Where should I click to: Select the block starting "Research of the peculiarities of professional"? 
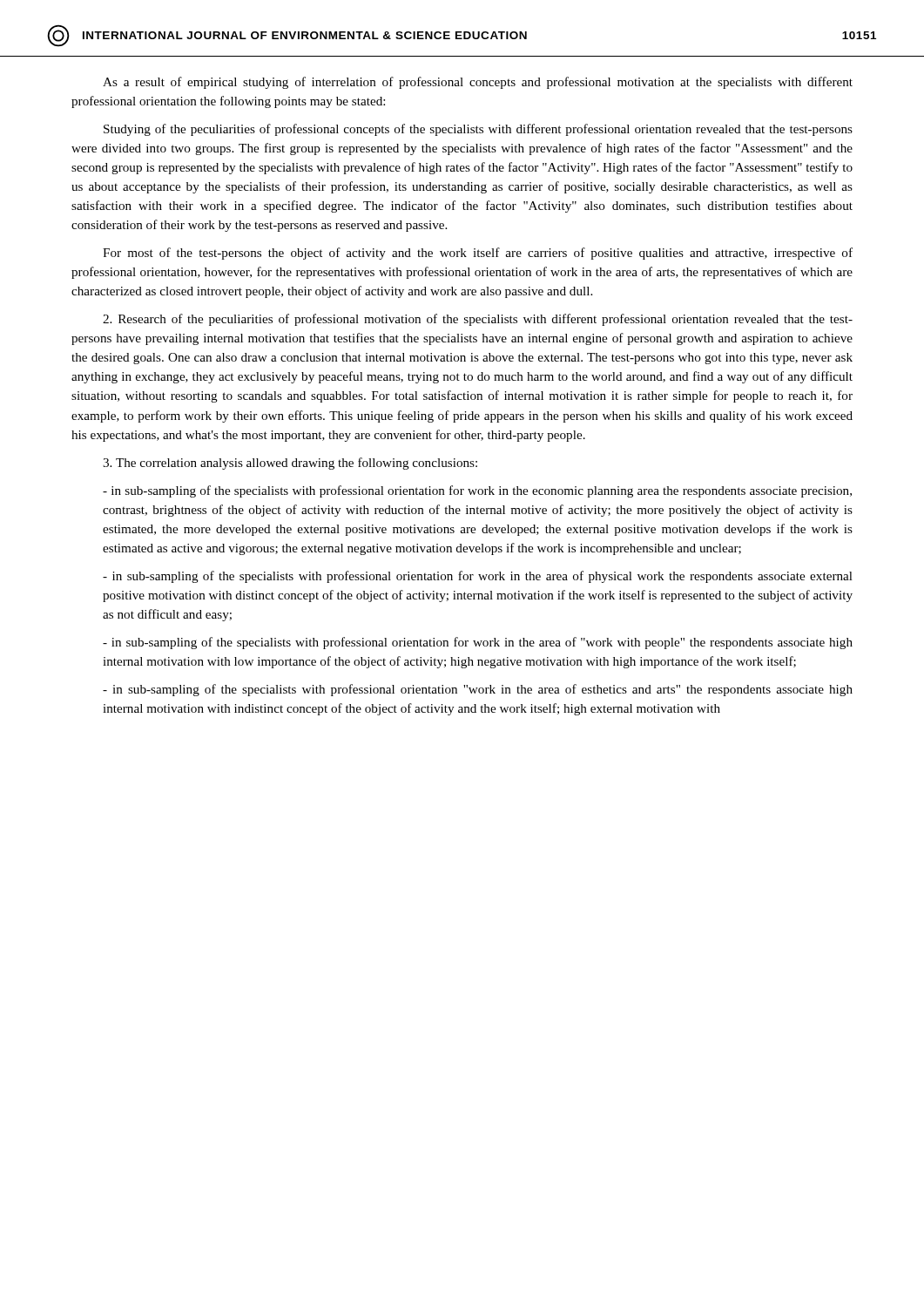point(462,376)
